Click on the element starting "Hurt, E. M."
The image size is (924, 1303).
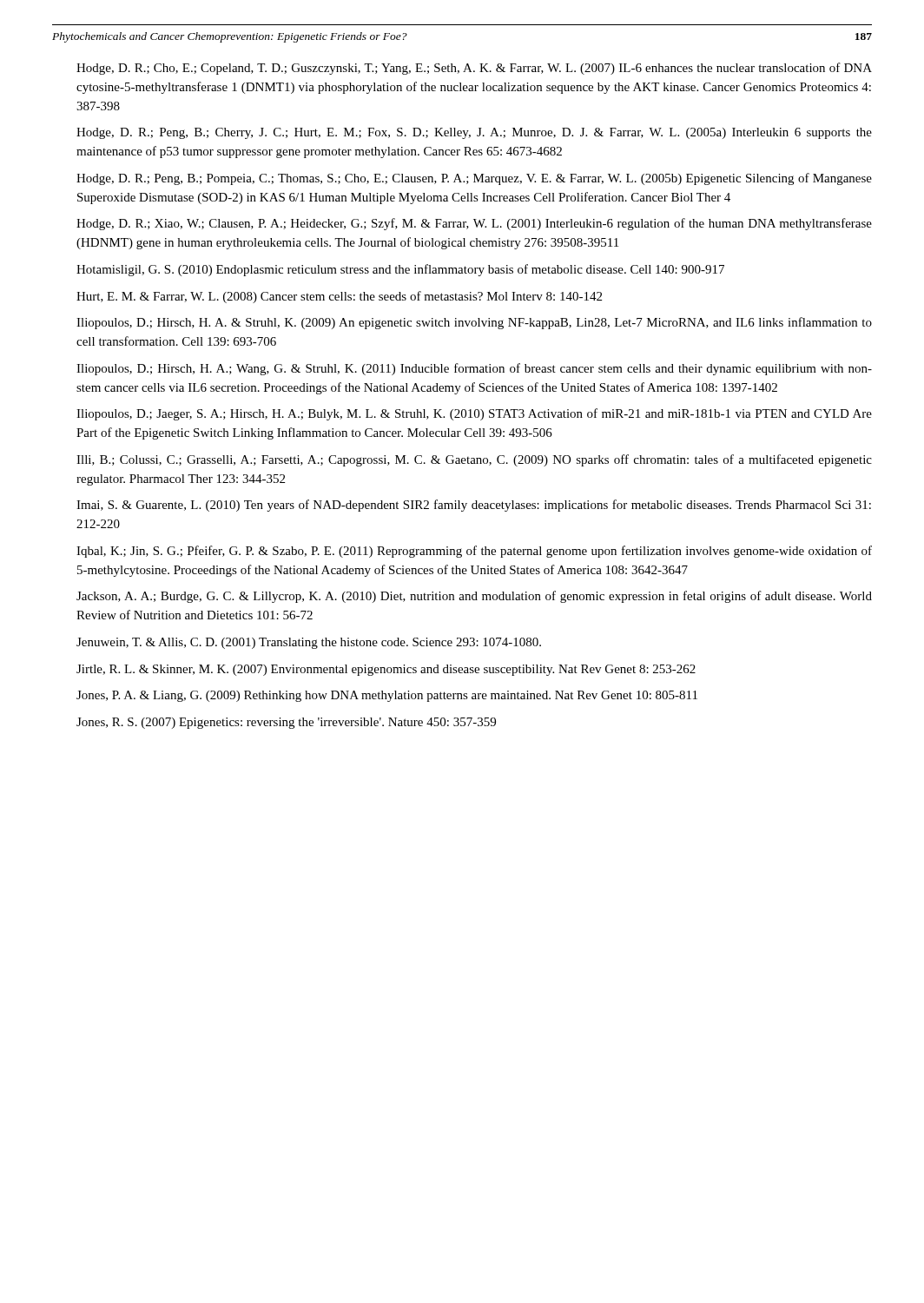tap(462, 296)
